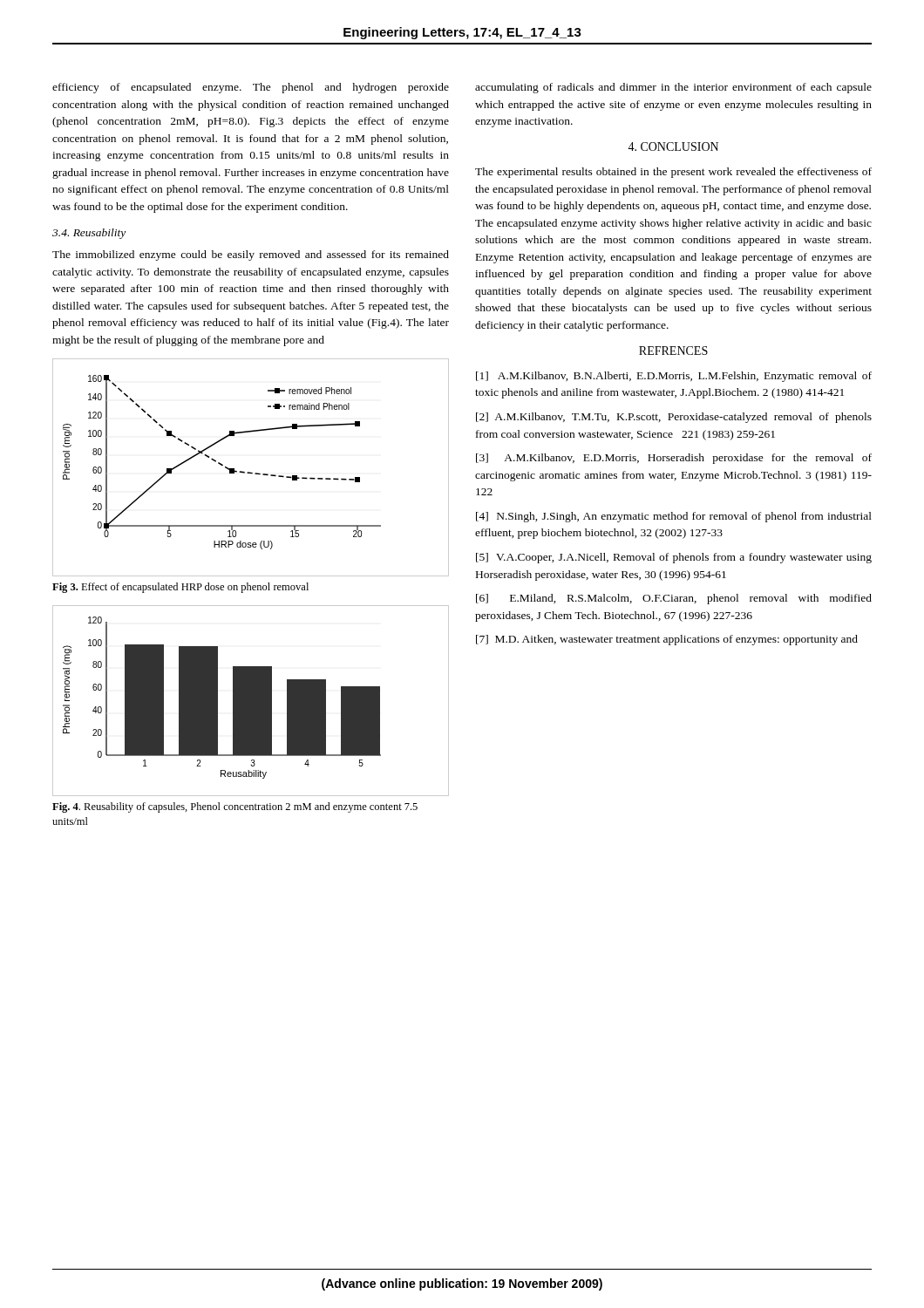Locate the caption that opens with "Fig 3. Effect of encapsulated"
The width and height of the screenshot is (924, 1308).
181,587
